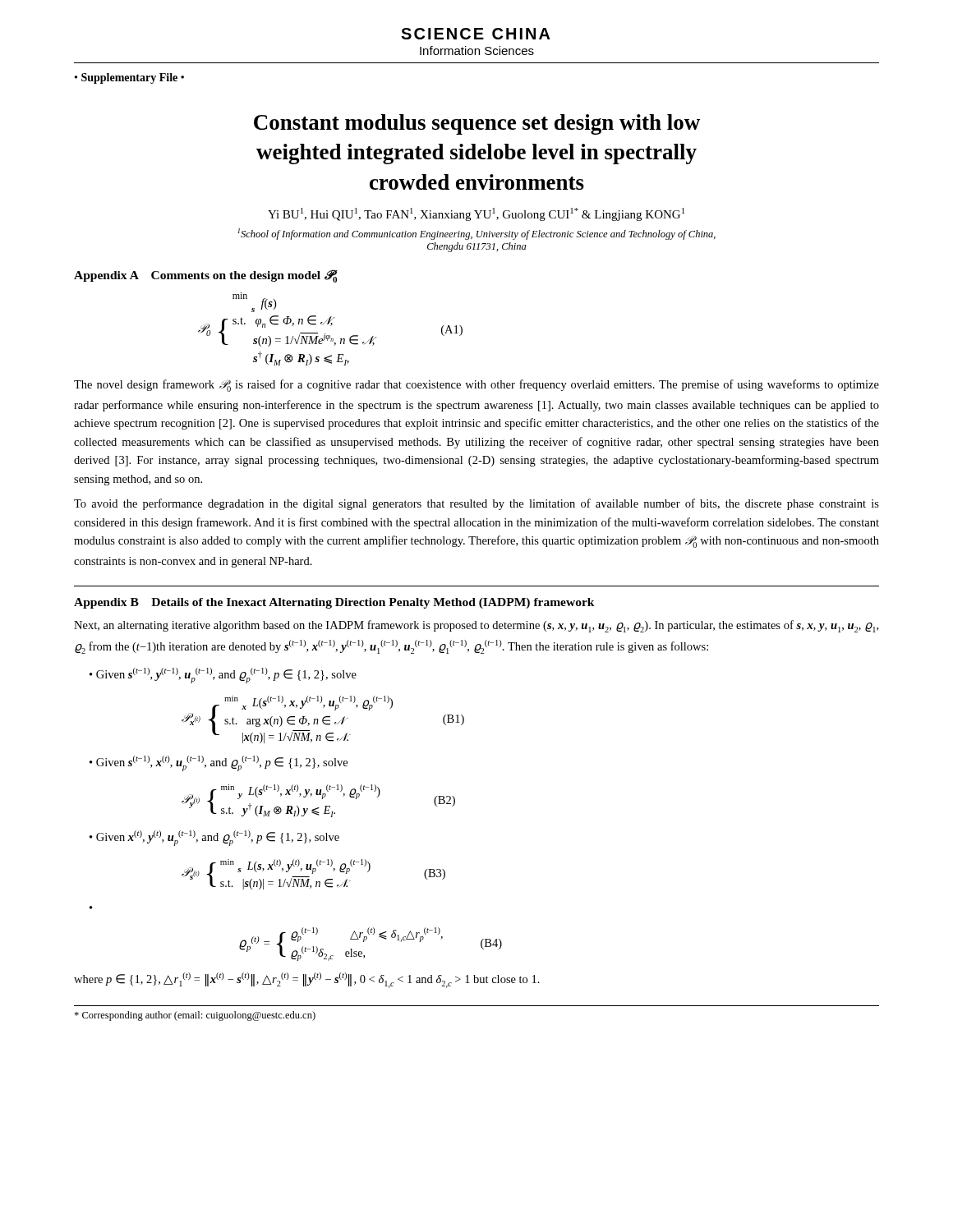Point to the text starting "where p ∈ {1,"
The image size is (953, 1232).
point(307,980)
